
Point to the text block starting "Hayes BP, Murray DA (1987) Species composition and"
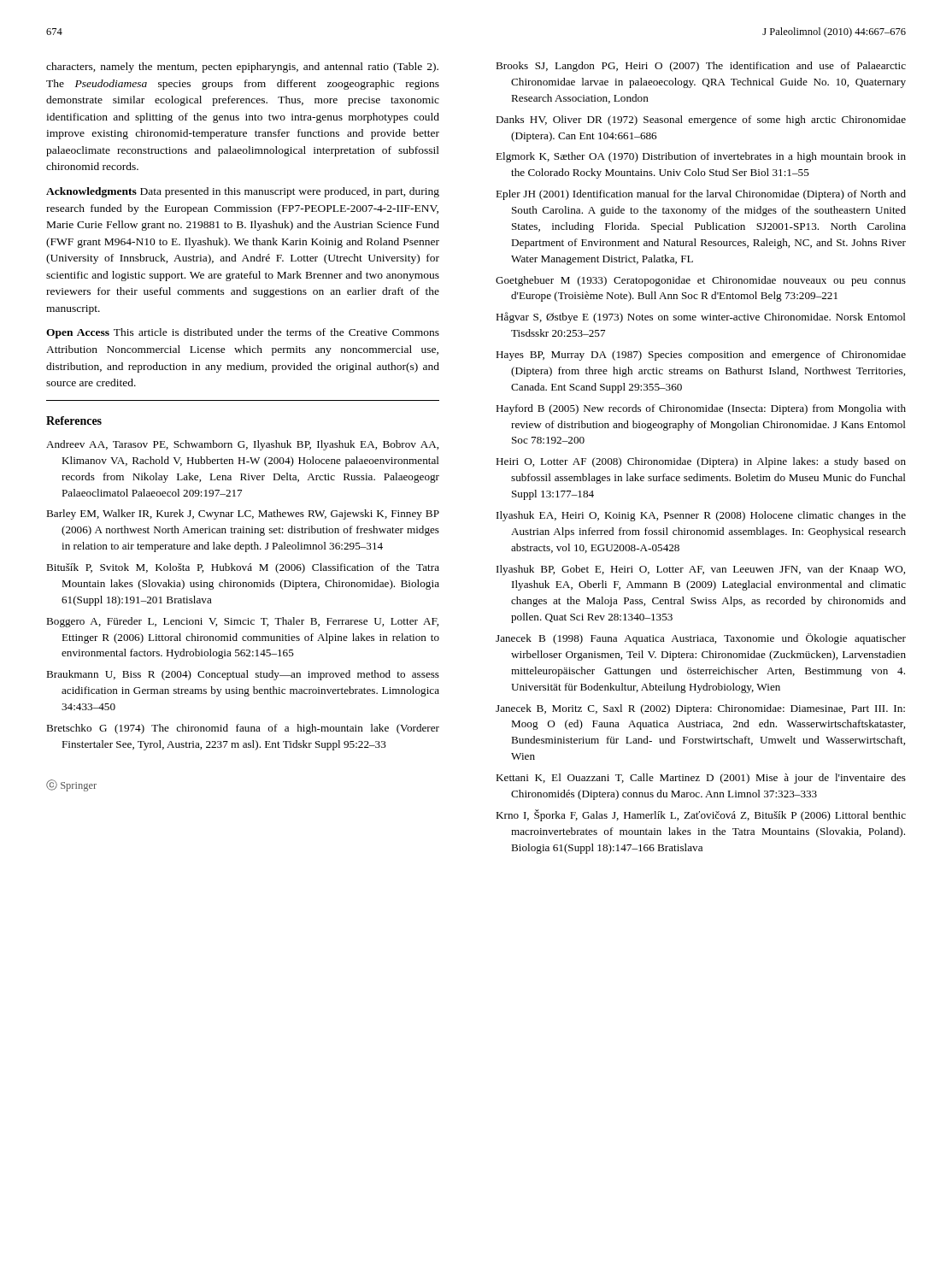(701, 371)
